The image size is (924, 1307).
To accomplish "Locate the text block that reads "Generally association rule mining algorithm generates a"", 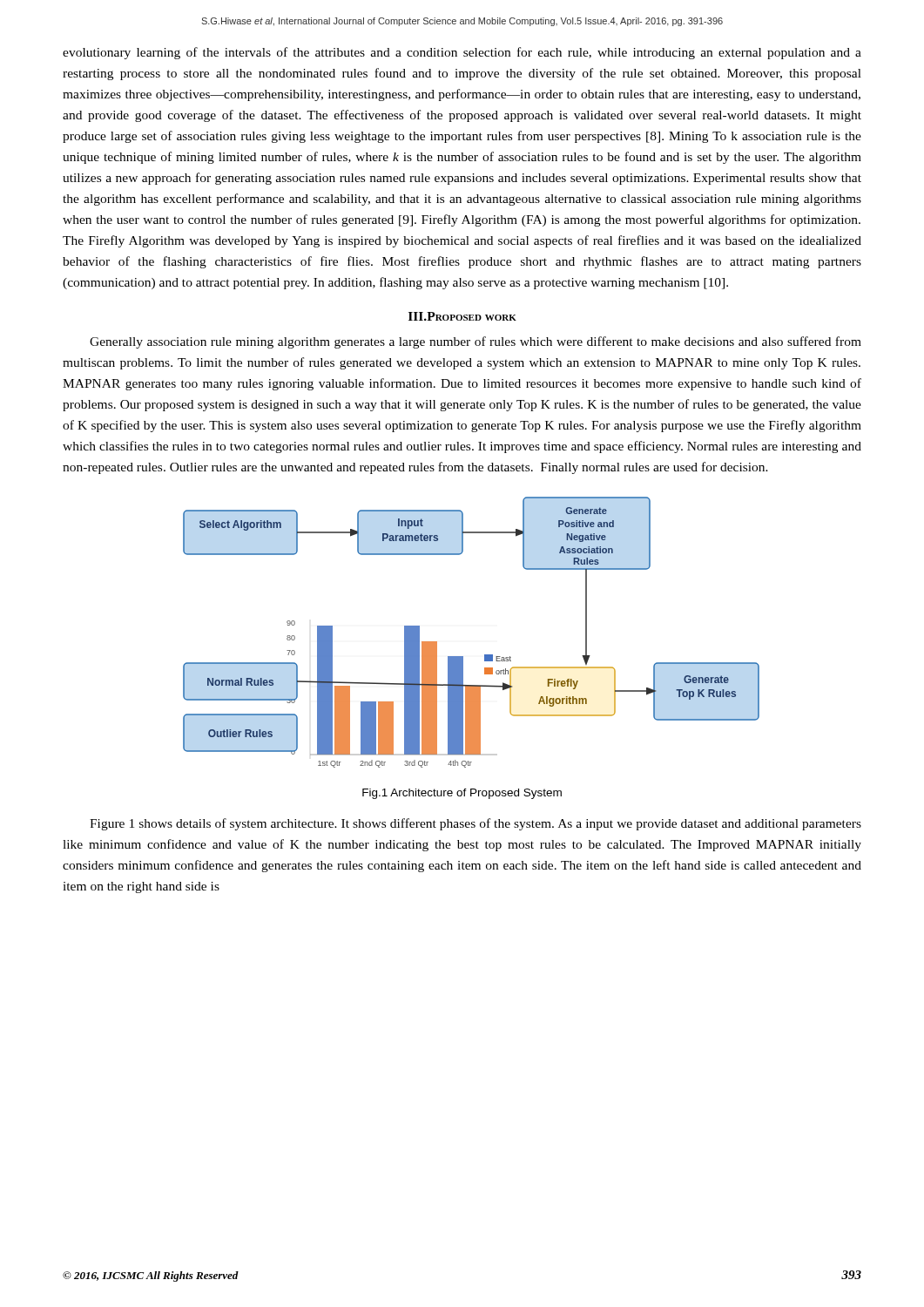I will pos(462,404).
